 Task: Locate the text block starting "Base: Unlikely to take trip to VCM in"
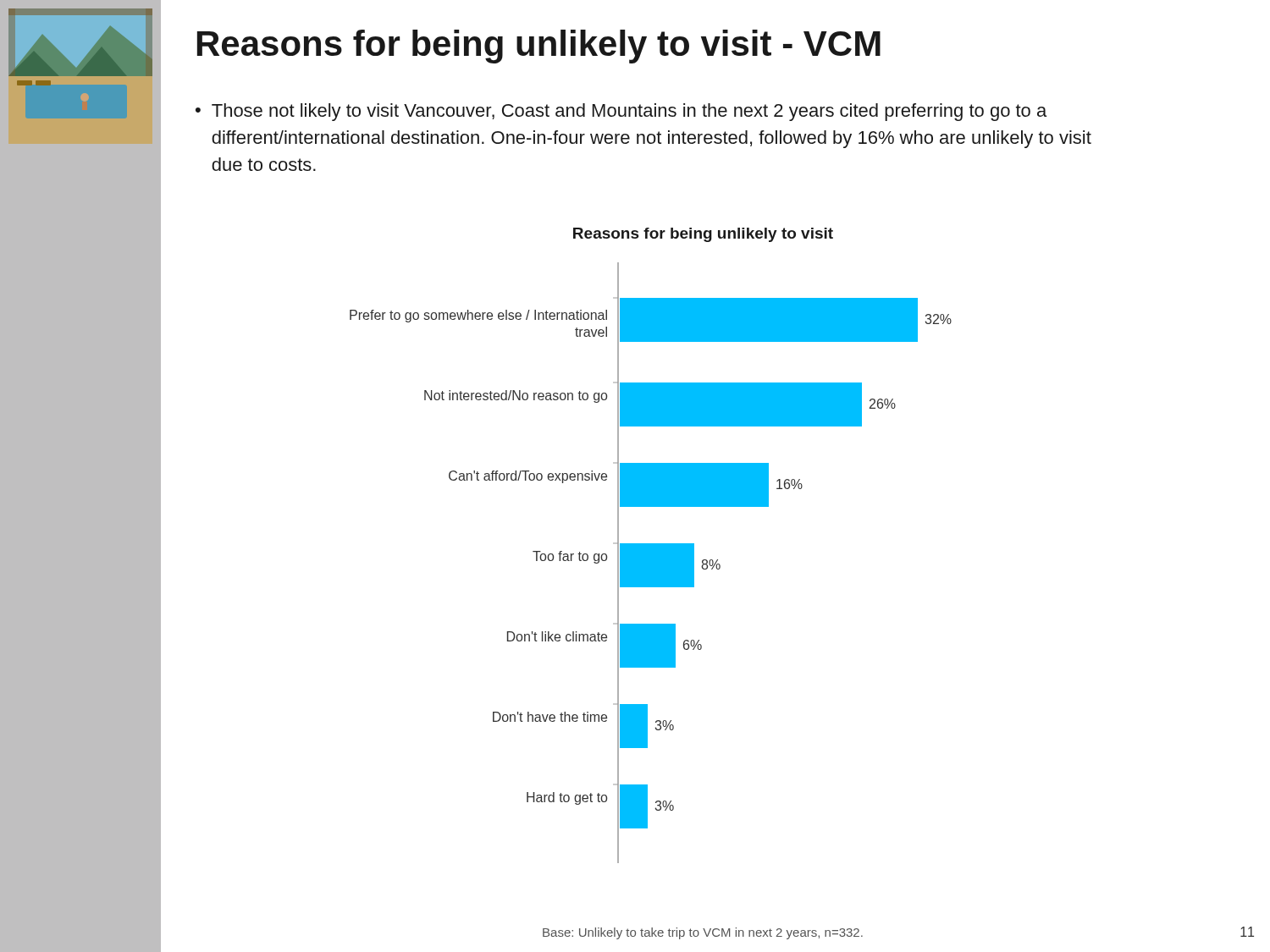coord(703,932)
